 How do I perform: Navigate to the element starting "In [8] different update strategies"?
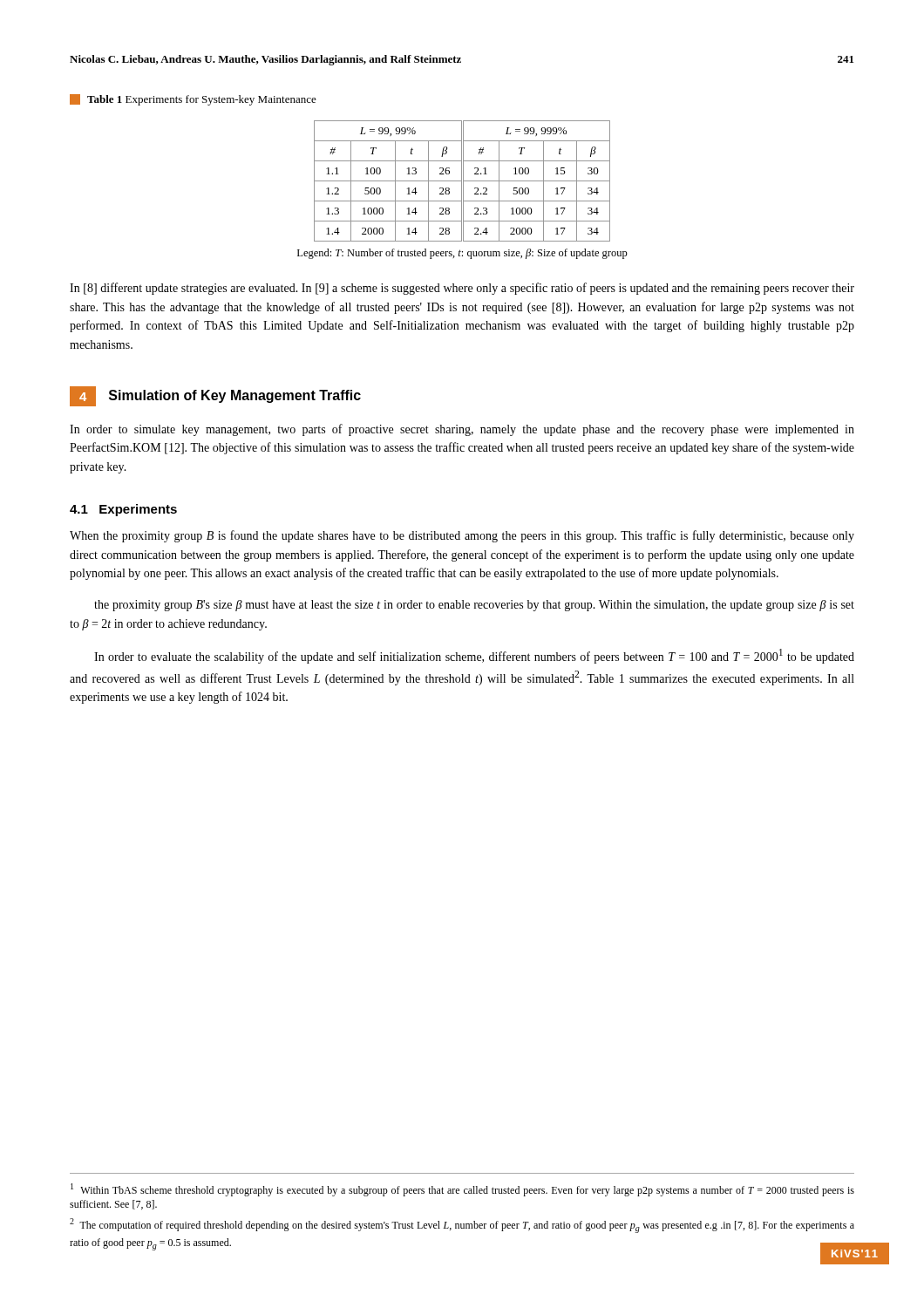click(462, 317)
